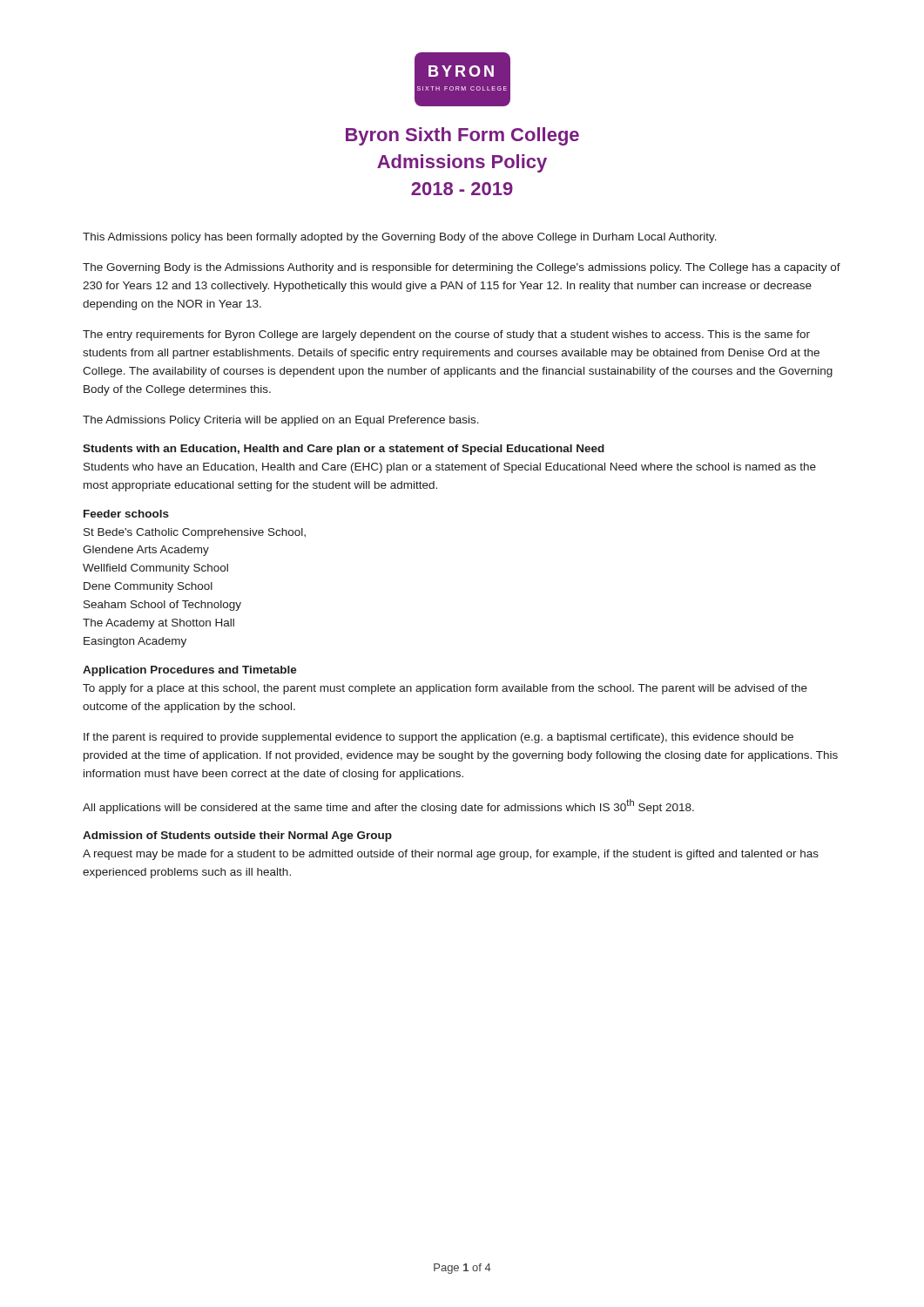
Task: Navigate to the element starting "St Bede's Catholic Comprehensive School,"
Action: pyautogui.click(x=195, y=532)
